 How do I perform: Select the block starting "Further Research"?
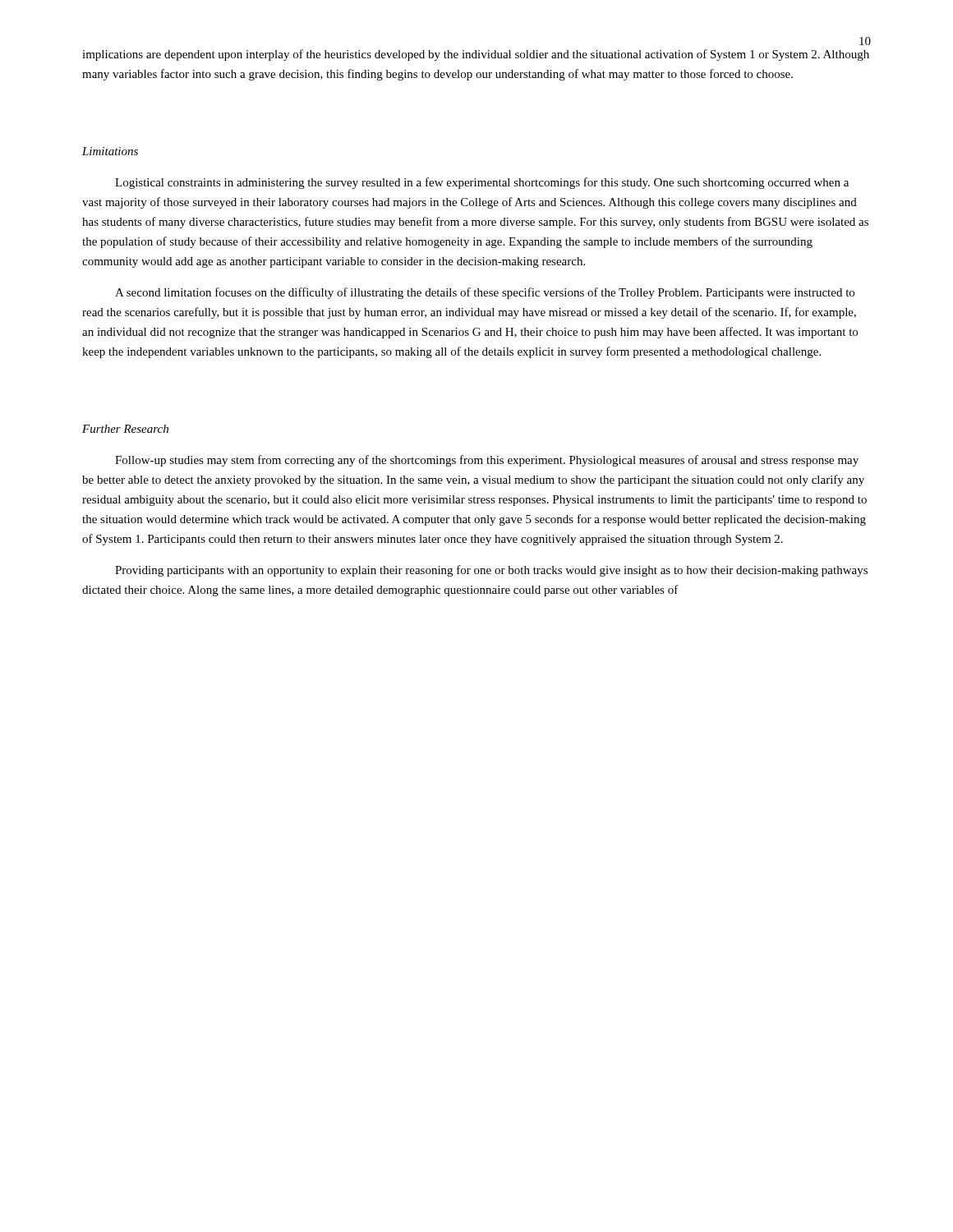pos(125,429)
